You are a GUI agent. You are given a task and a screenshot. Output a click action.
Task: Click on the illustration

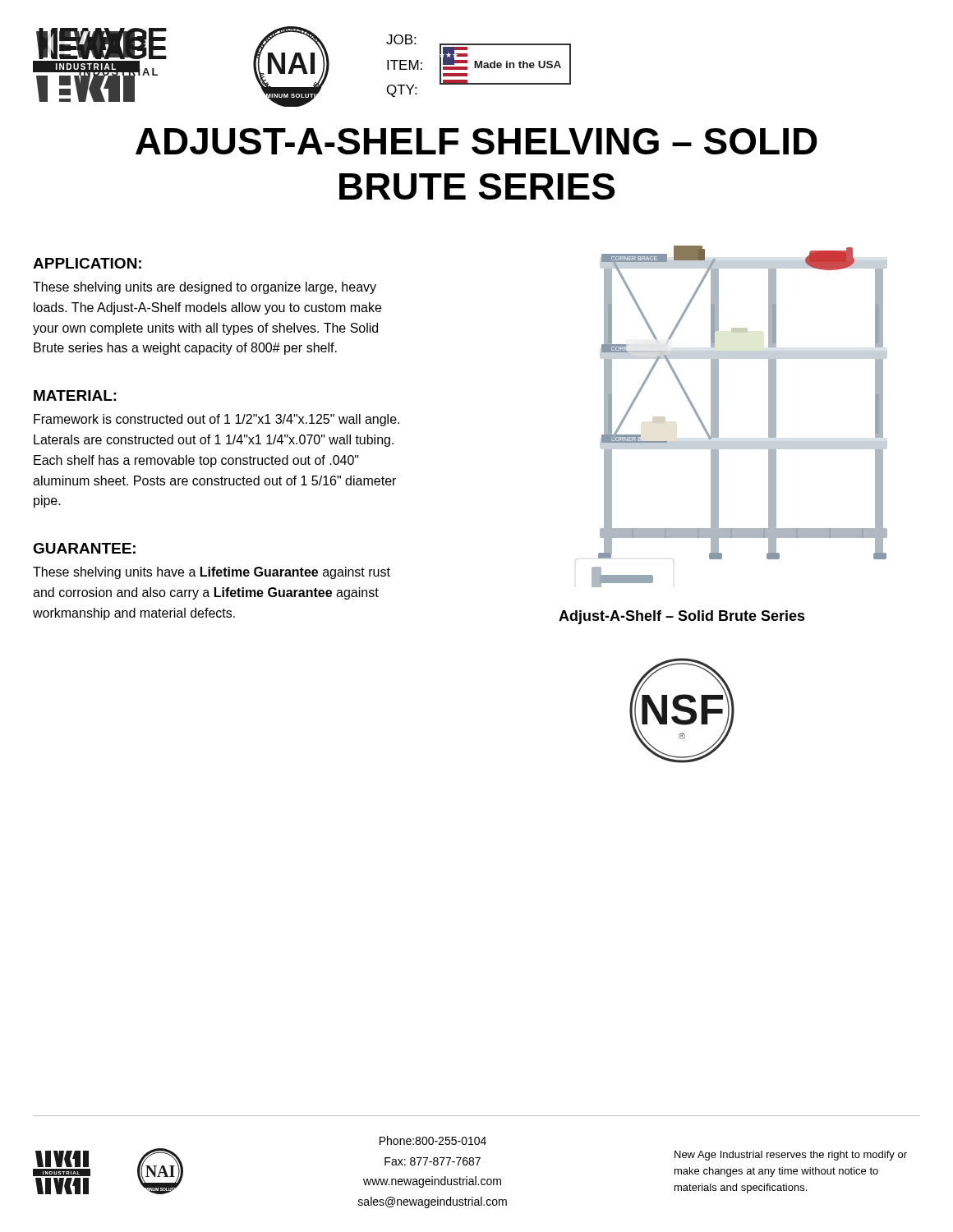pyautogui.click(x=506, y=66)
